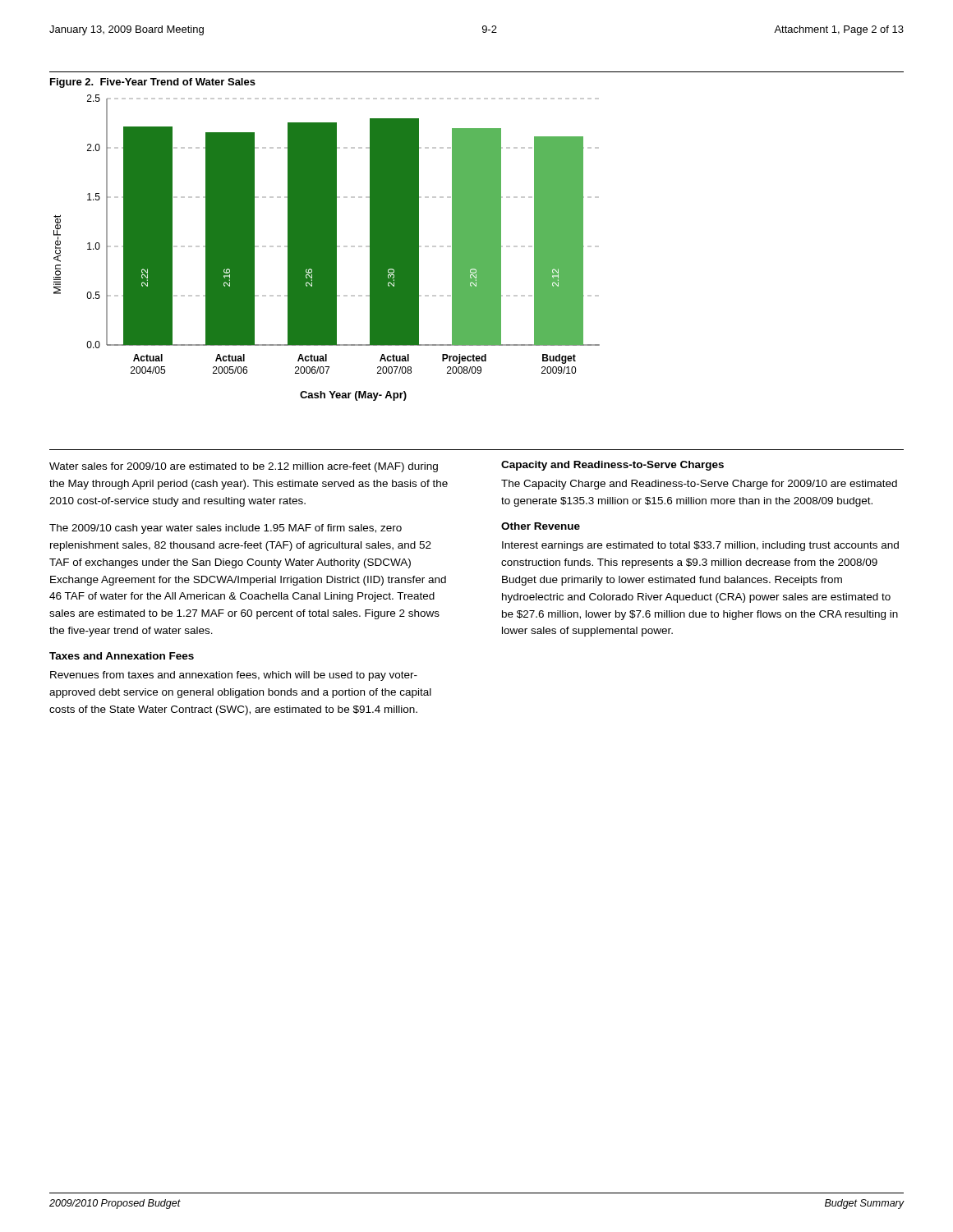Locate the bar chart

coord(337,250)
